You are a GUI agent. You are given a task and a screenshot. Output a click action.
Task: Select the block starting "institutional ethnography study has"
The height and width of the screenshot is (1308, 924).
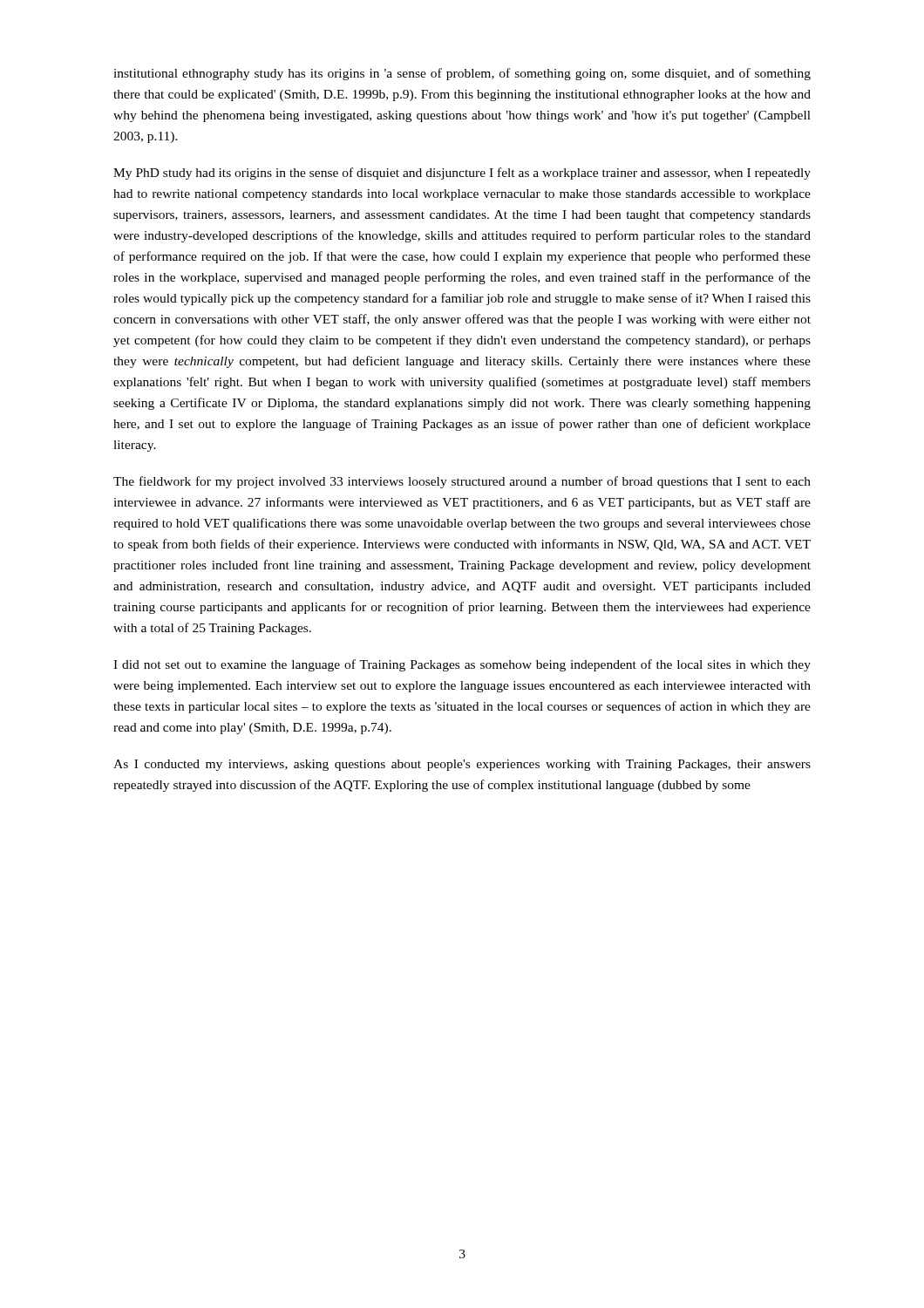(x=462, y=104)
